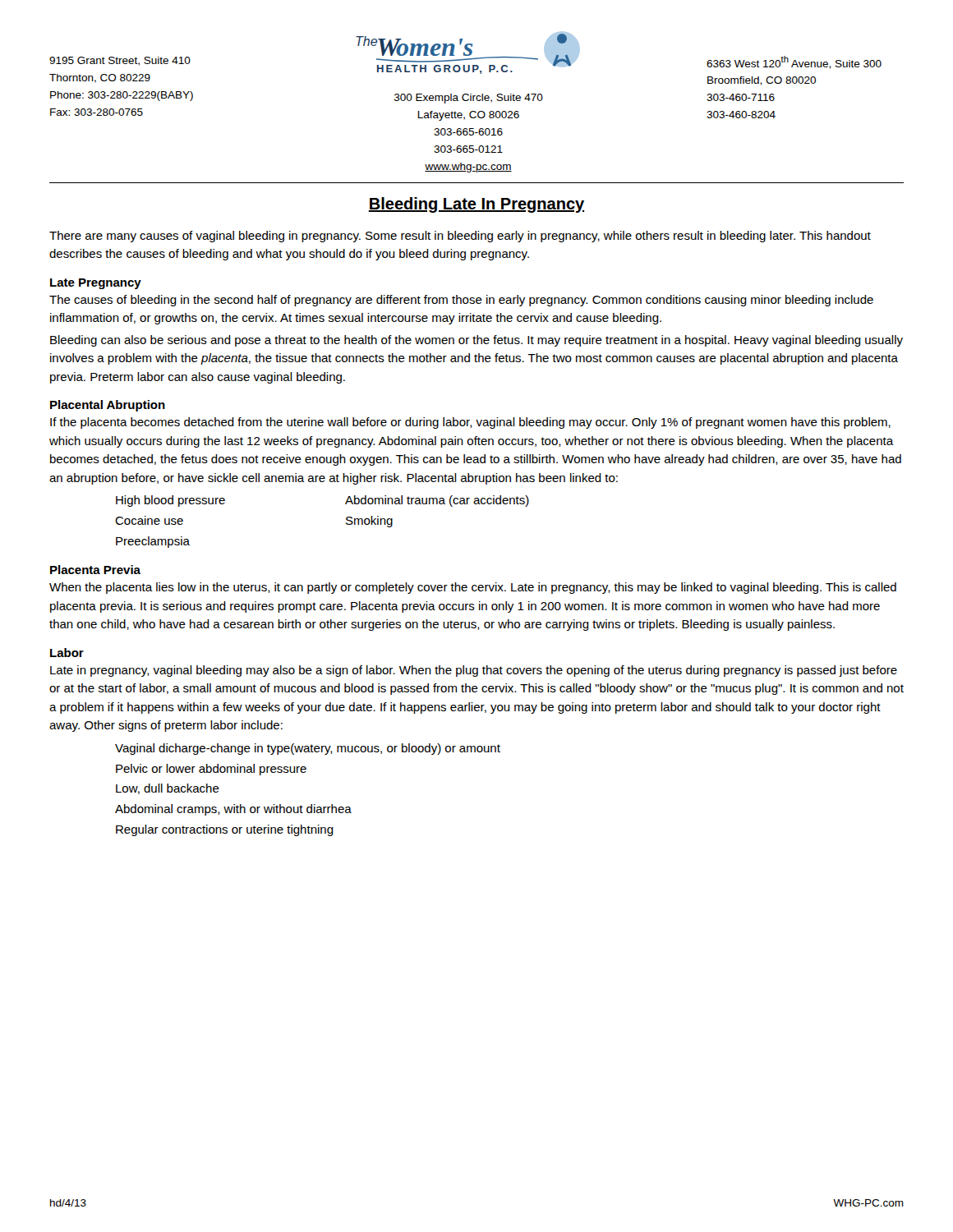Locate the text "Placental Abruption"
Viewport: 953px width, 1232px height.
(107, 405)
